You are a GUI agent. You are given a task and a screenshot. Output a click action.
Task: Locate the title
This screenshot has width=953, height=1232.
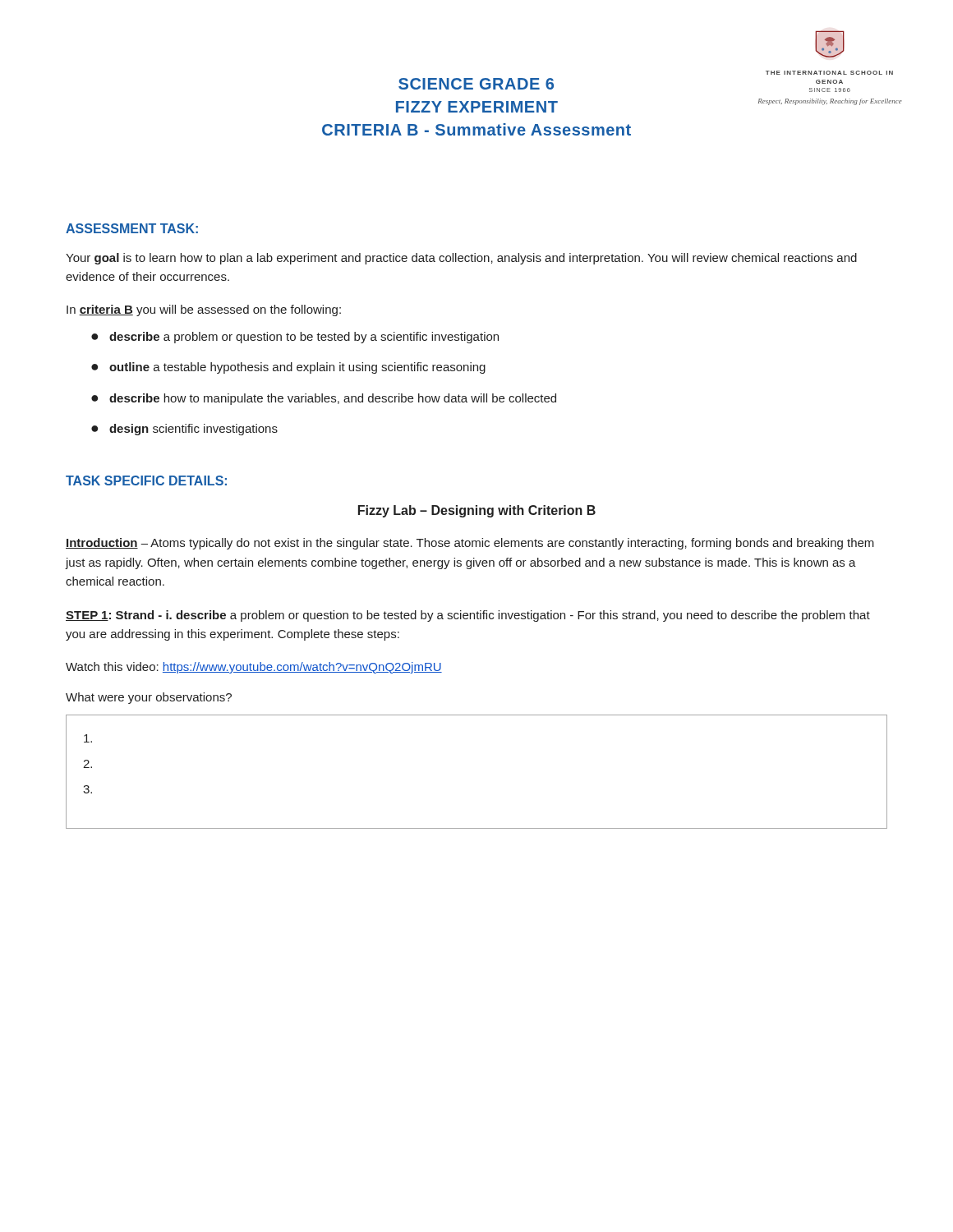tap(476, 107)
